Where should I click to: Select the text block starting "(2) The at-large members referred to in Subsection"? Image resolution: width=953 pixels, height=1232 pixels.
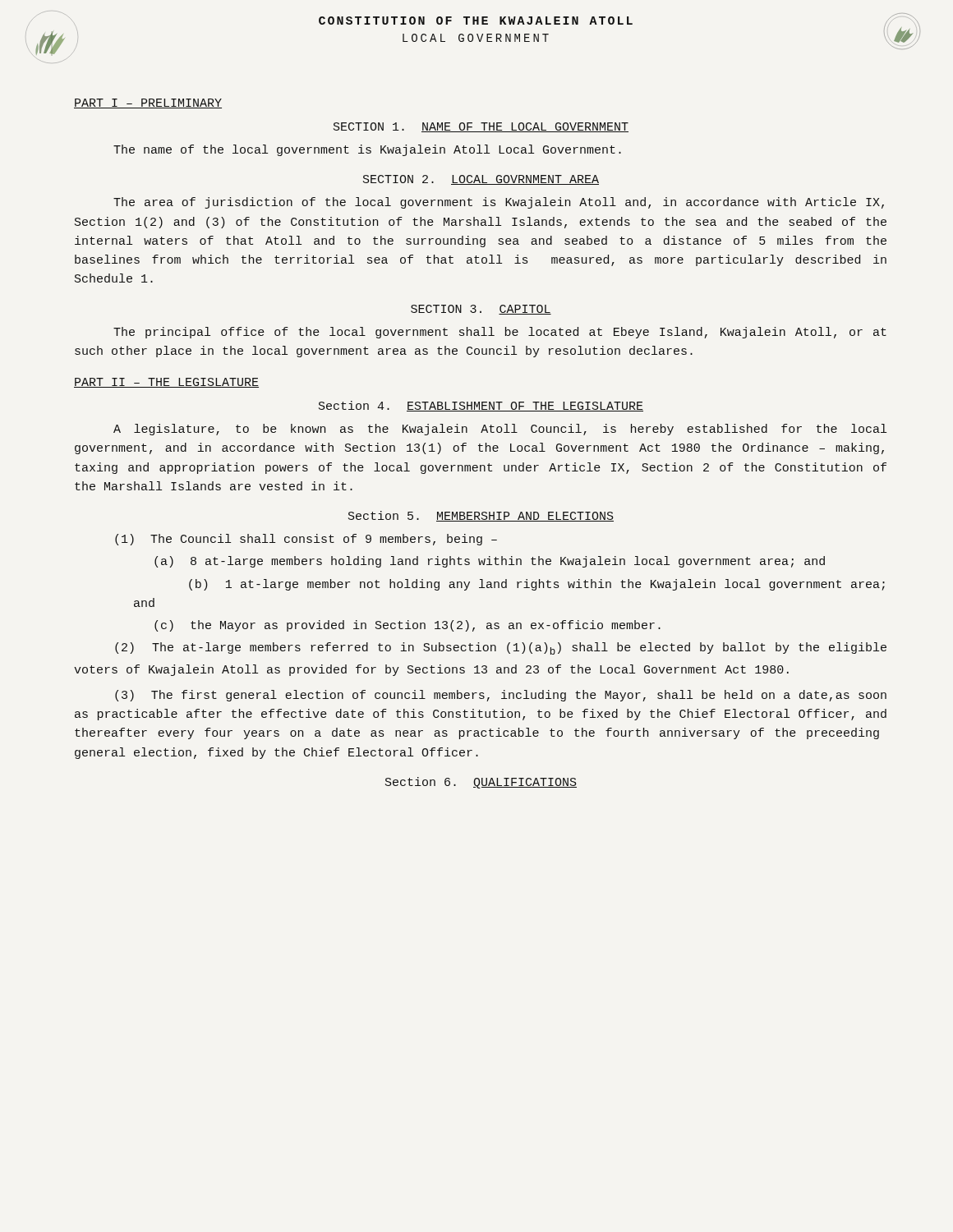481,659
